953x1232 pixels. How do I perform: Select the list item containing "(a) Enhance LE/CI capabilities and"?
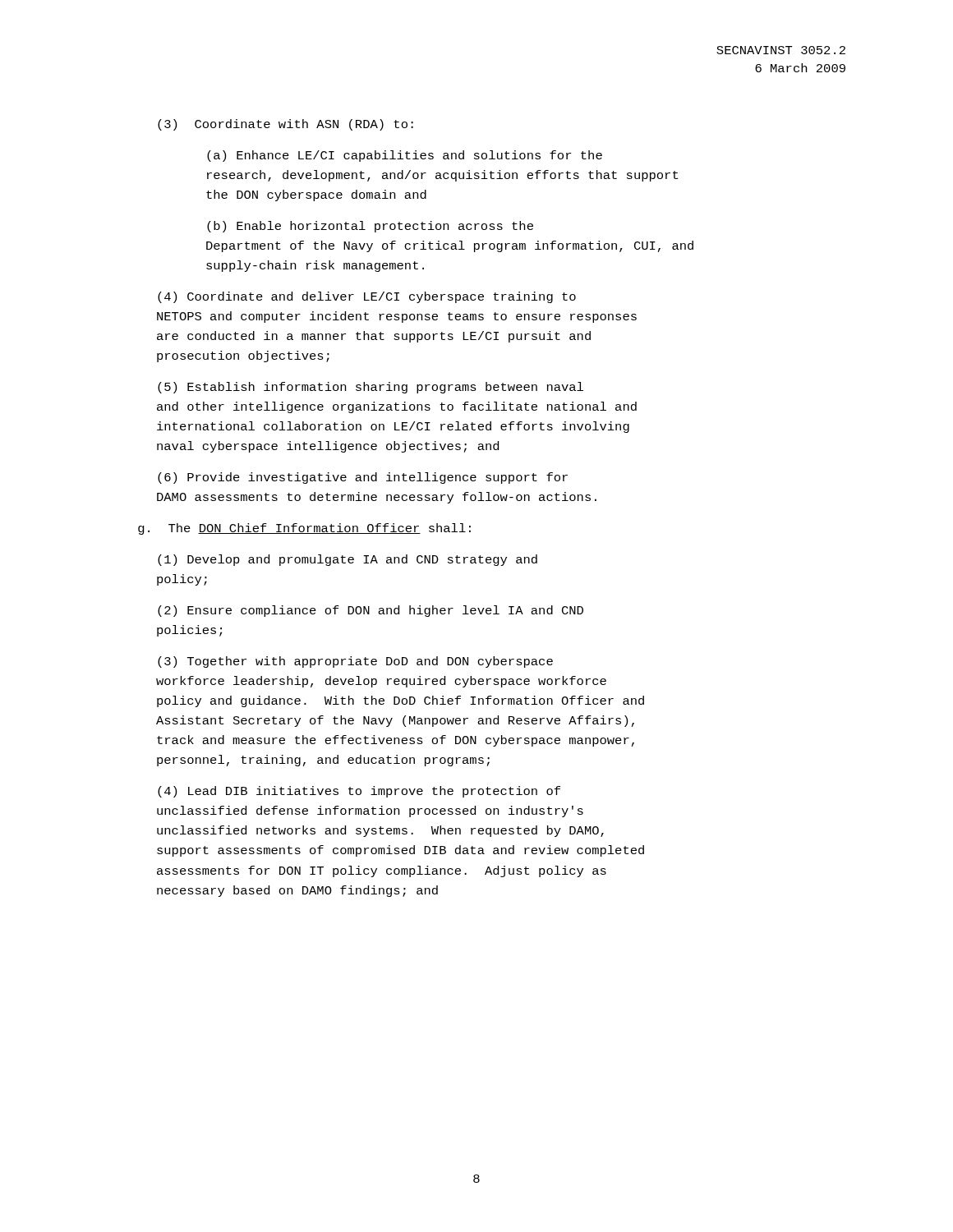tap(526, 176)
